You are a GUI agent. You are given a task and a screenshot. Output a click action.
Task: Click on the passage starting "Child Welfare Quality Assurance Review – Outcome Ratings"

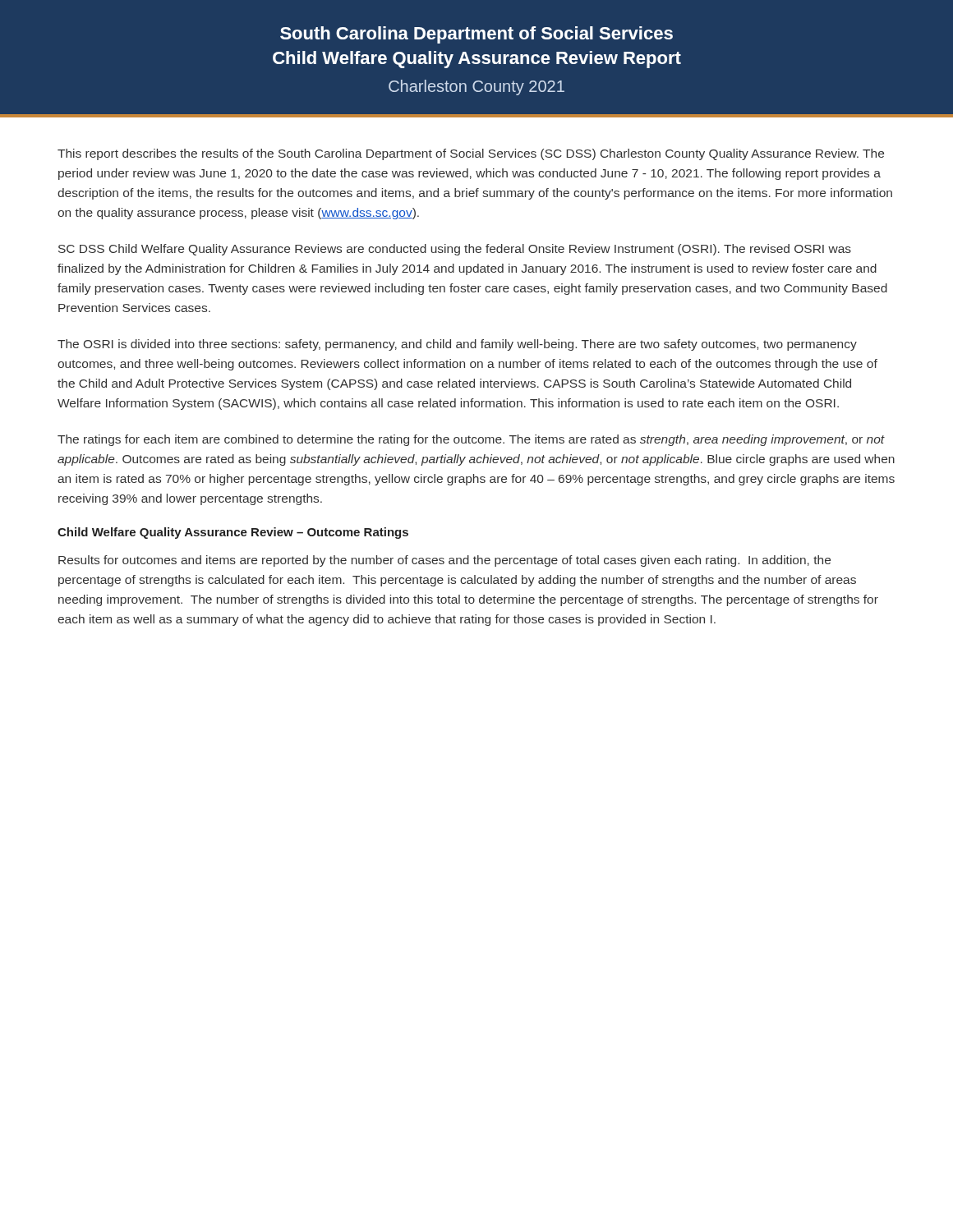point(233,532)
